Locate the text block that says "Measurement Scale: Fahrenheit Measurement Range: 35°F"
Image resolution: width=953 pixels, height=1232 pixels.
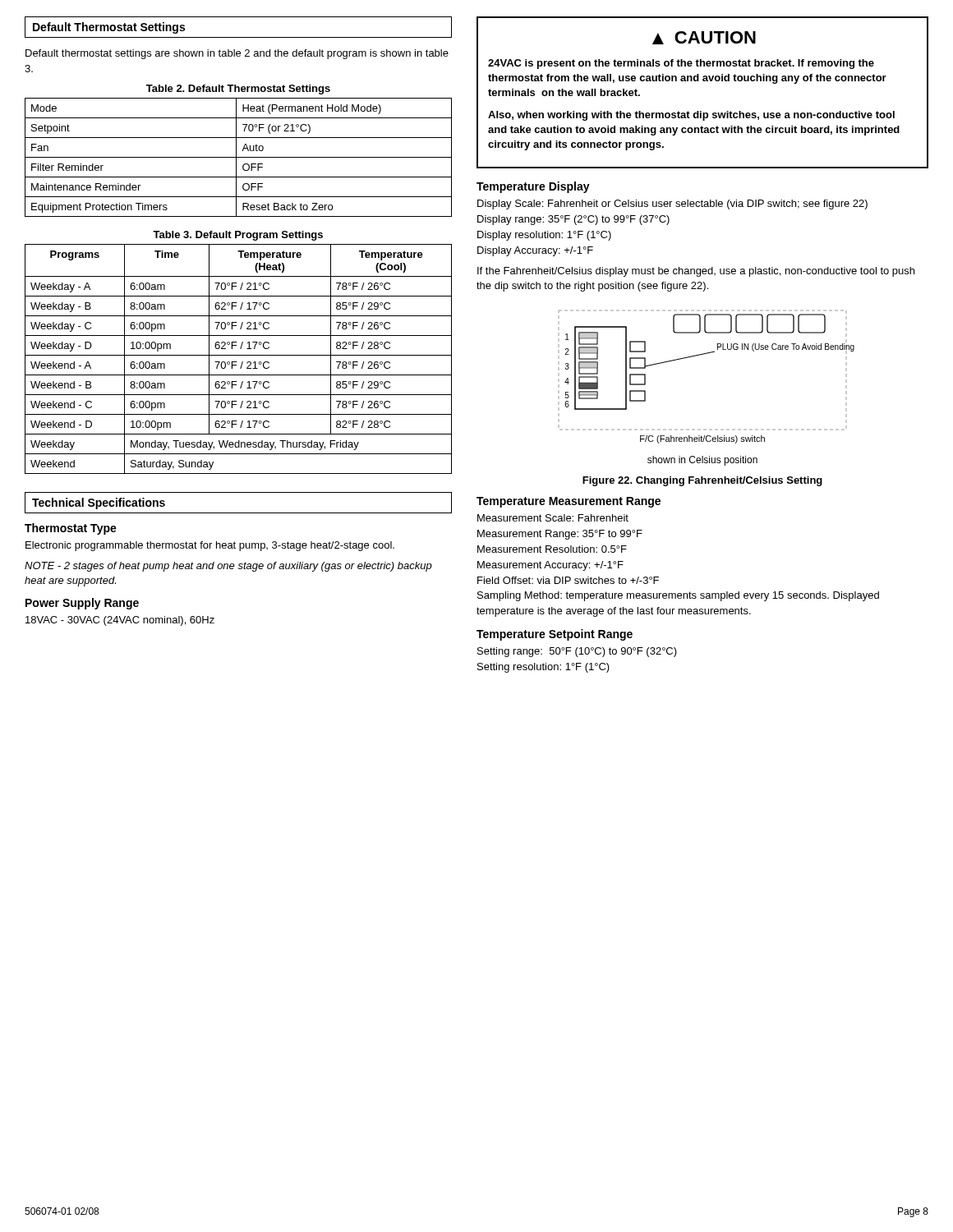tap(553, 518)
